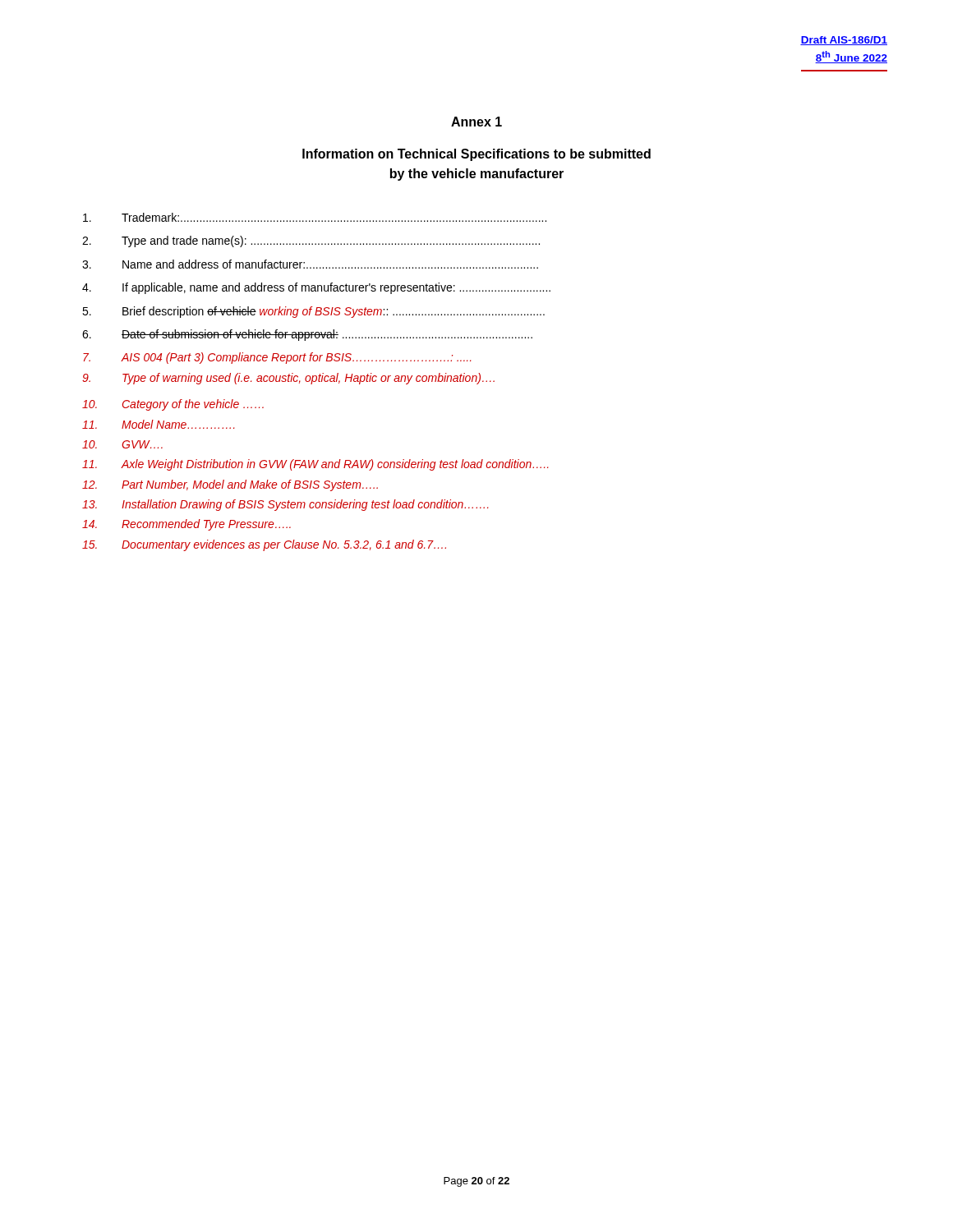Viewport: 953px width, 1232px height.
Task: Find the section header with the text "Information on Technical Specifications to"
Action: pos(476,164)
